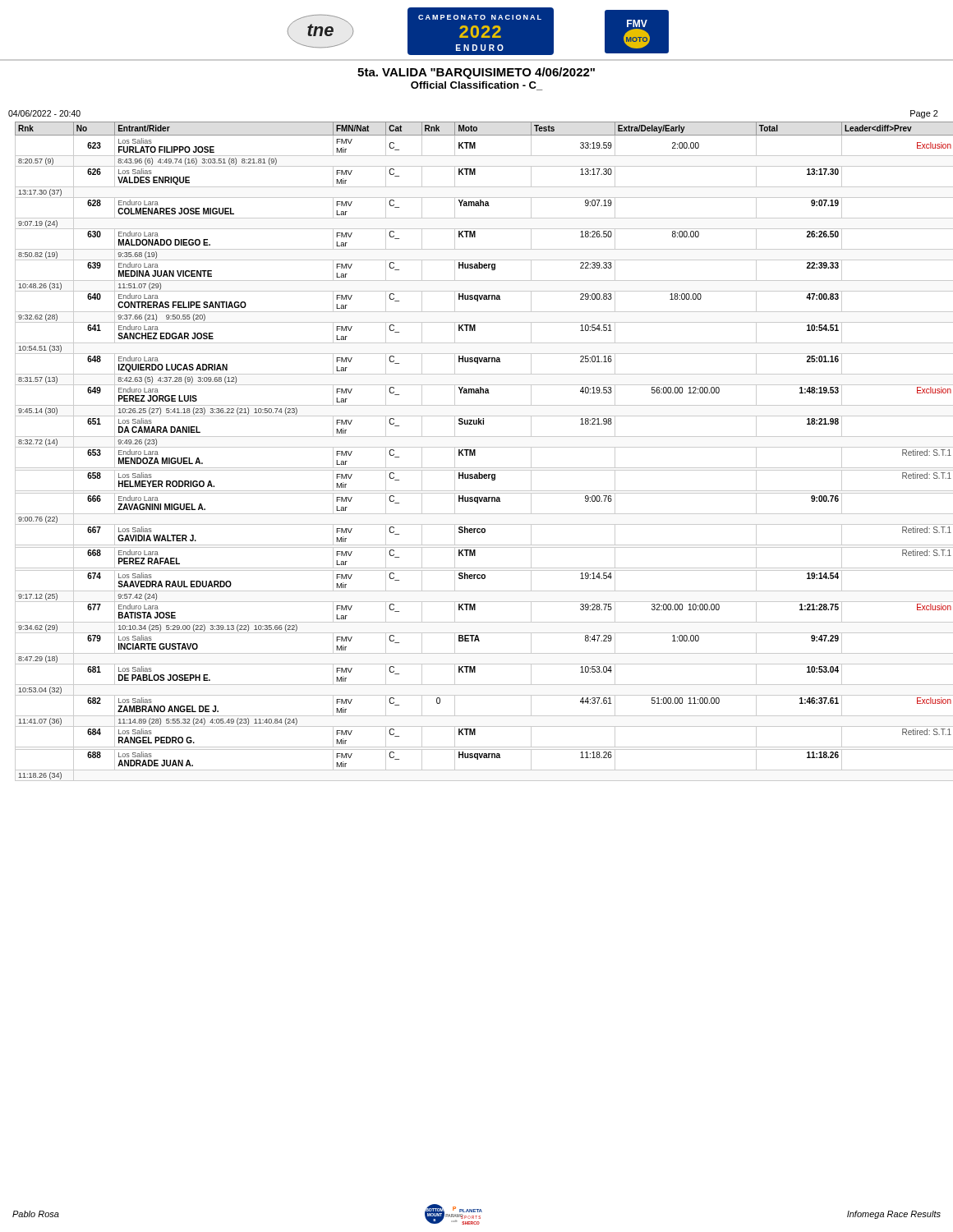Find the text that says "04/06/2022 - 20:40"
This screenshot has height=1232, width=953.
tap(44, 113)
